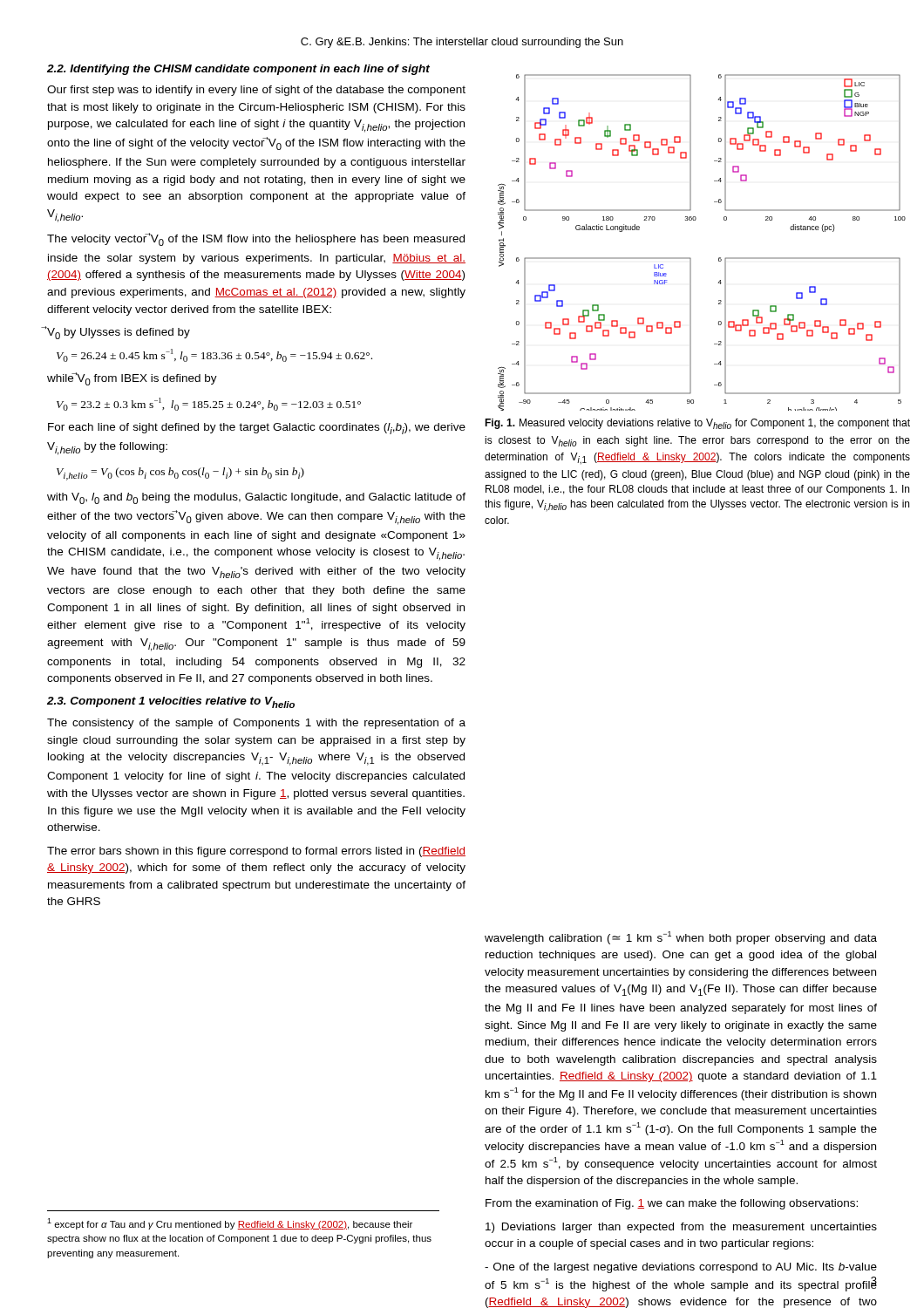This screenshot has height=1308, width=924.
Task: Click on the text block starting "2.3. Component 1 velocities"
Action: pos(171,701)
